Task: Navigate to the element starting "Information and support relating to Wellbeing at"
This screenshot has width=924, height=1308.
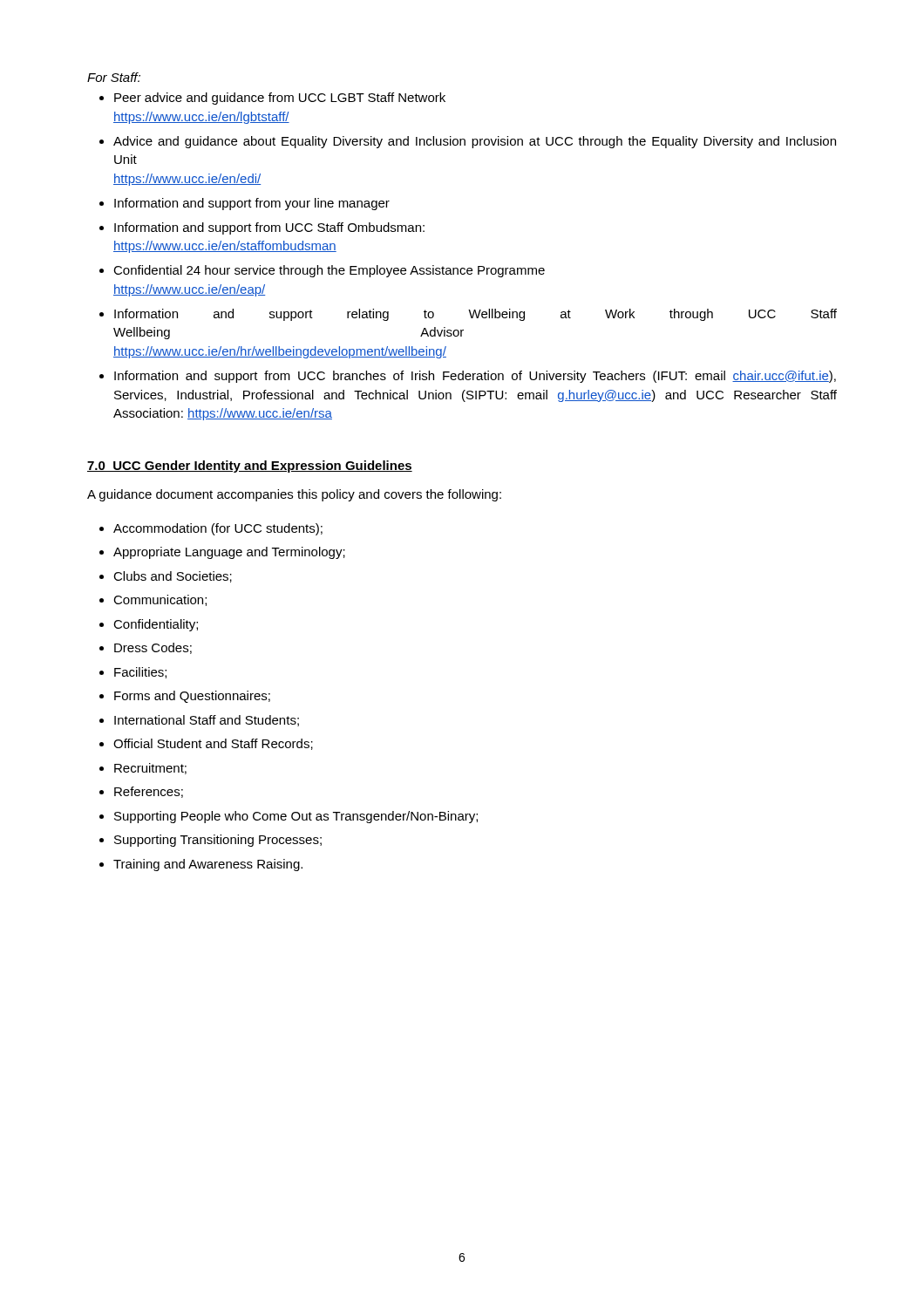Action: point(476,315)
